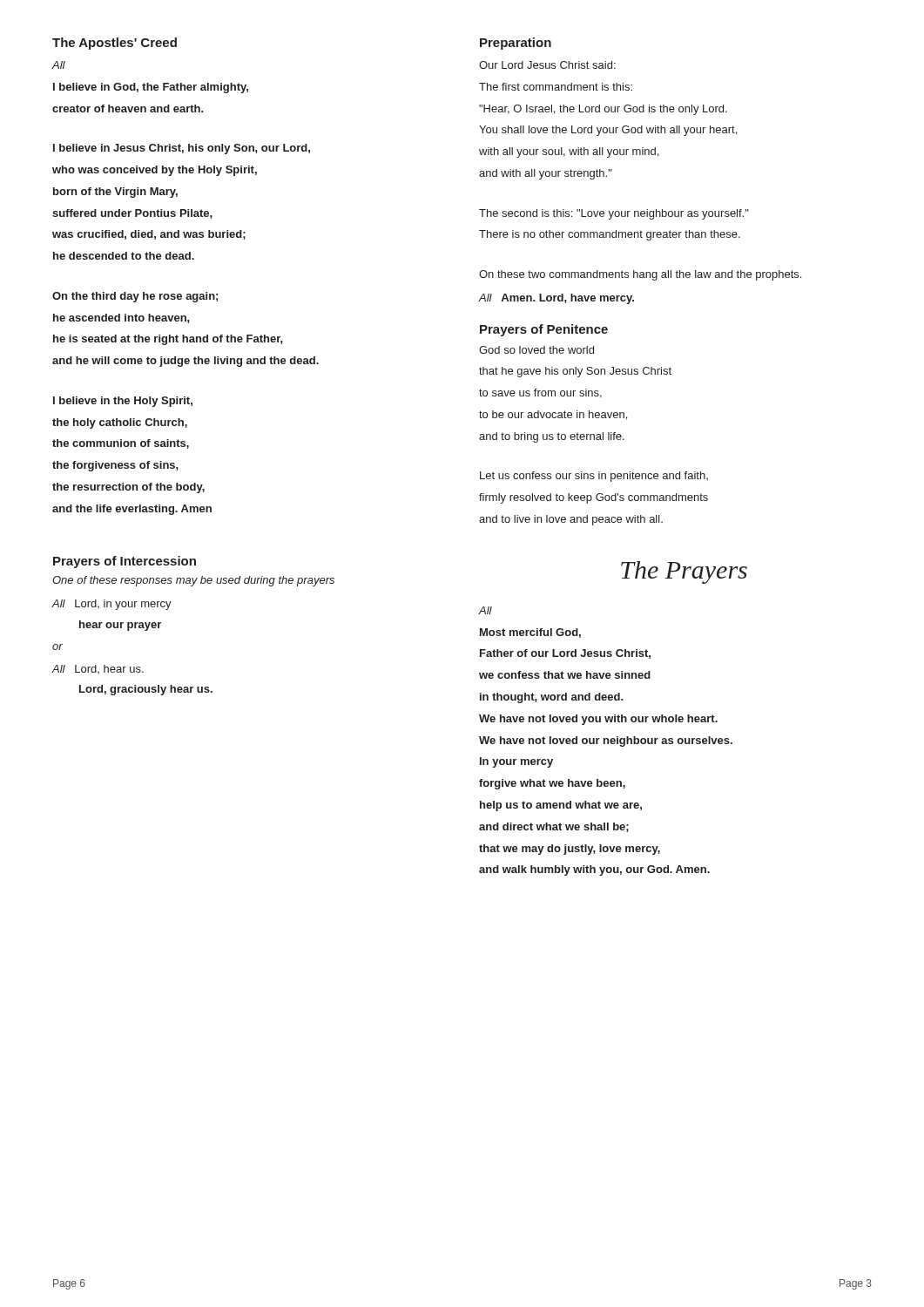Point to the text starting "Our Lord Jesus Christ"

coord(547,65)
